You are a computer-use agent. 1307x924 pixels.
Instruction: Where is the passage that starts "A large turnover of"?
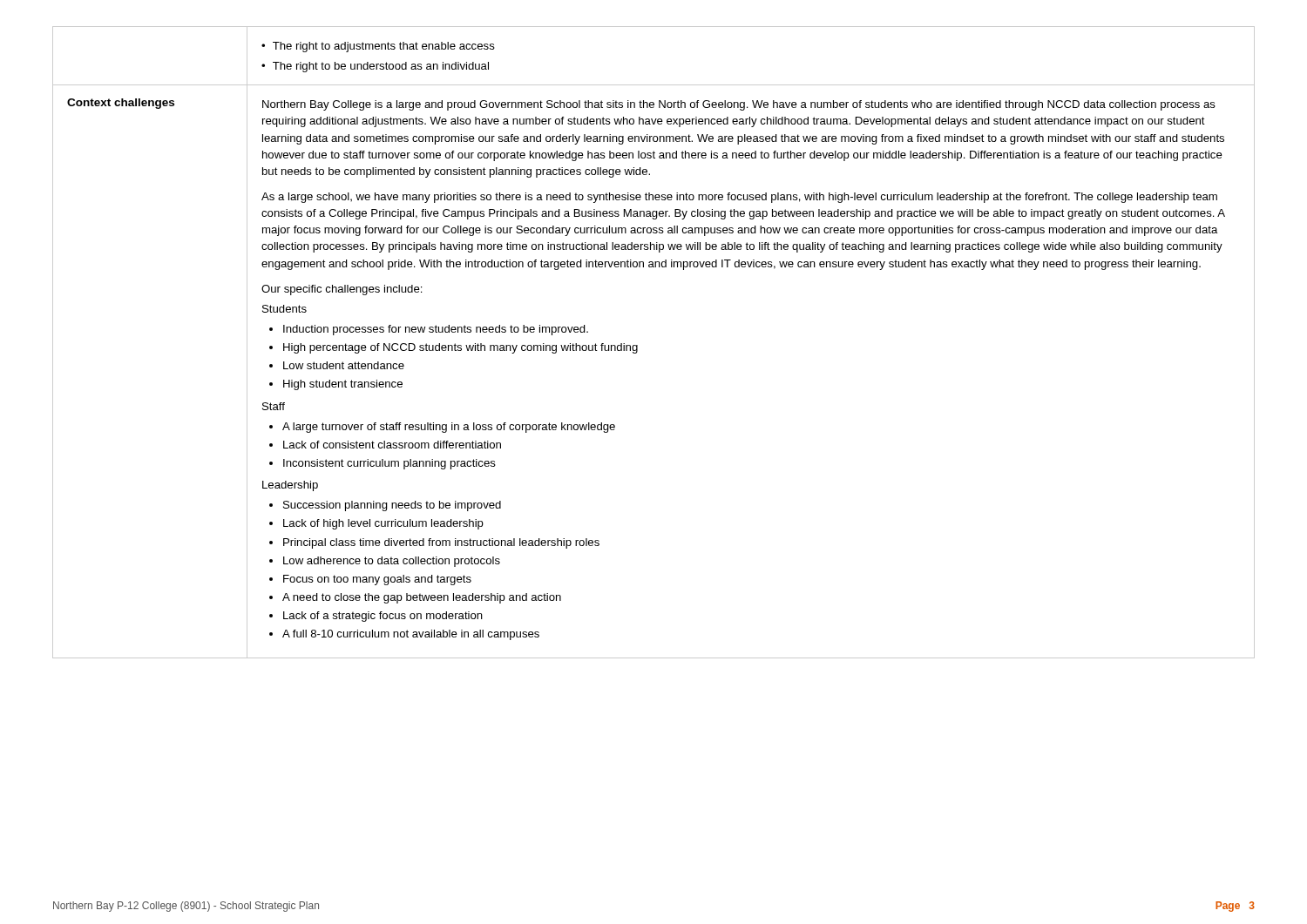click(x=449, y=426)
